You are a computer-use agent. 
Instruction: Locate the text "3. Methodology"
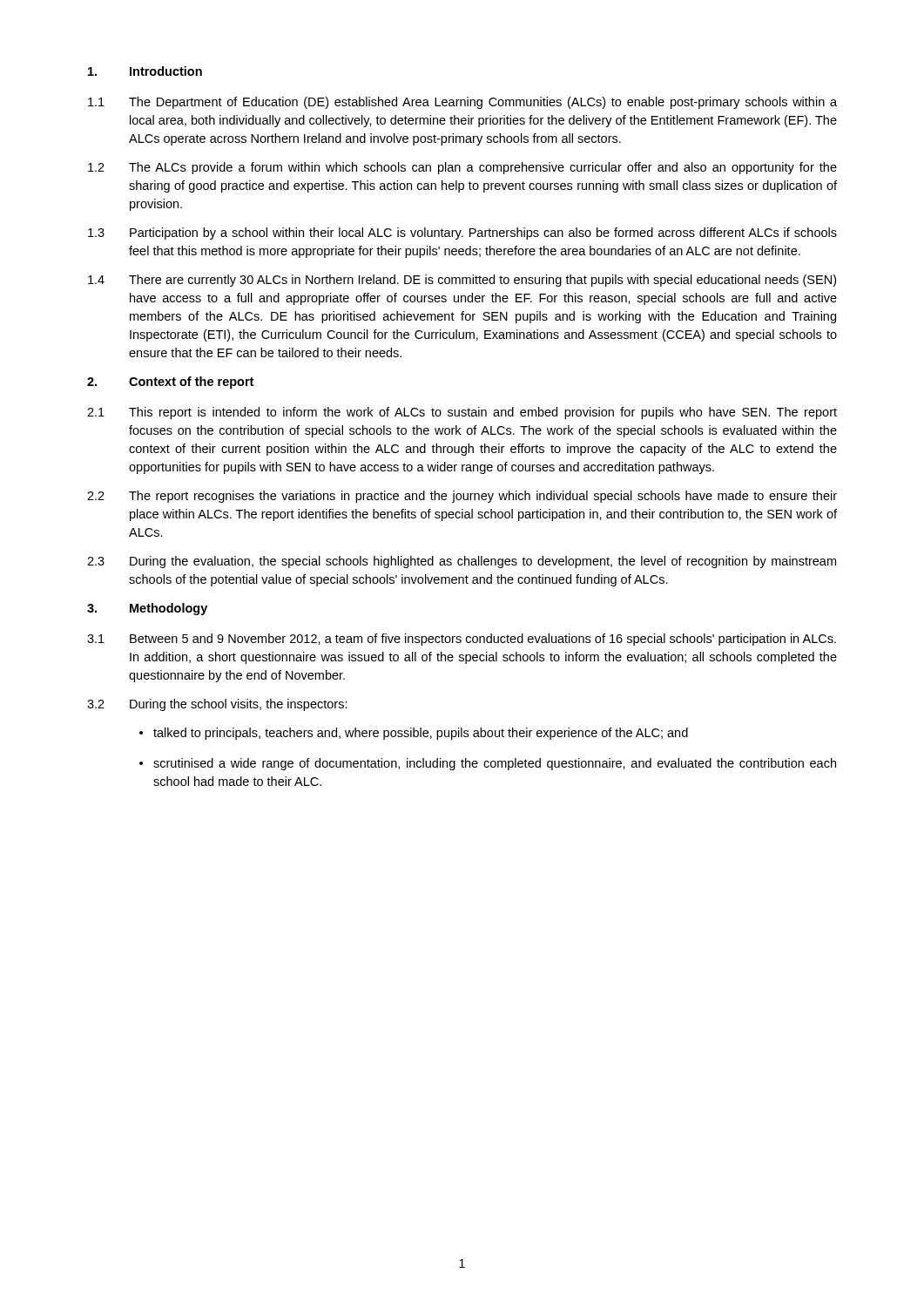tap(147, 609)
